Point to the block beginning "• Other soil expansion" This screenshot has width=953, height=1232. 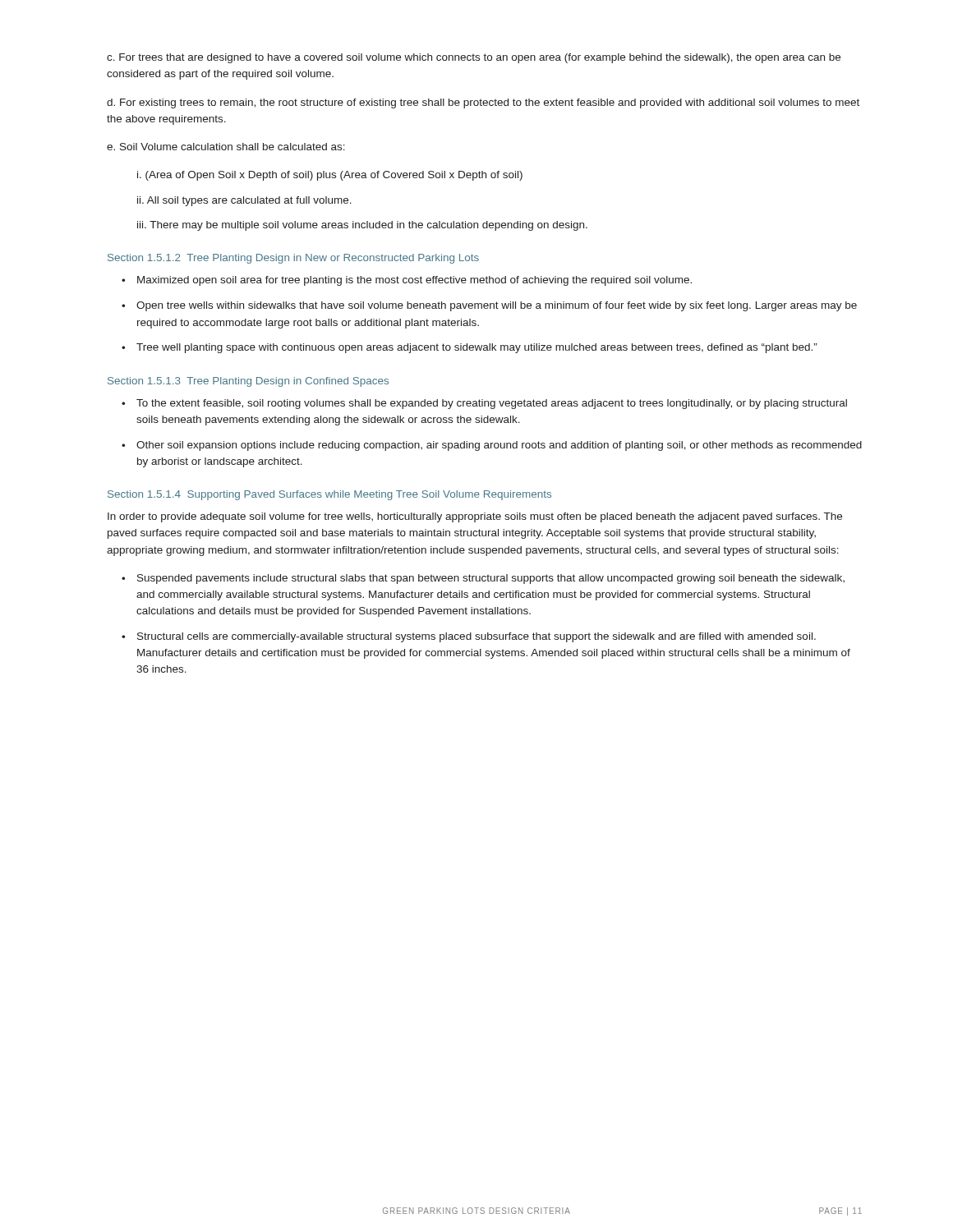pyautogui.click(x=492, y=453)
